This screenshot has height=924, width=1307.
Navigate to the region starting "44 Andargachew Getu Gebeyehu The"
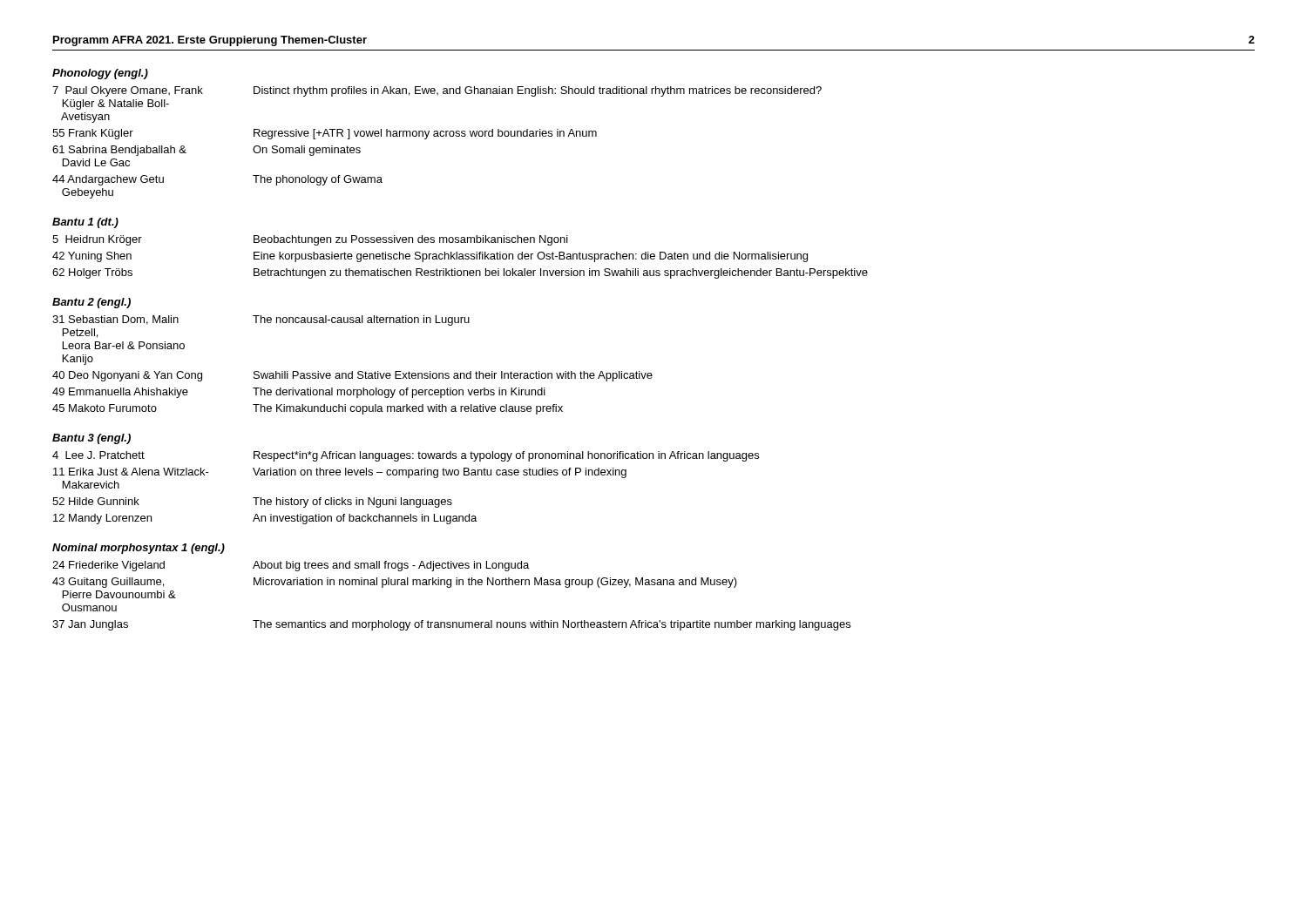109,180
